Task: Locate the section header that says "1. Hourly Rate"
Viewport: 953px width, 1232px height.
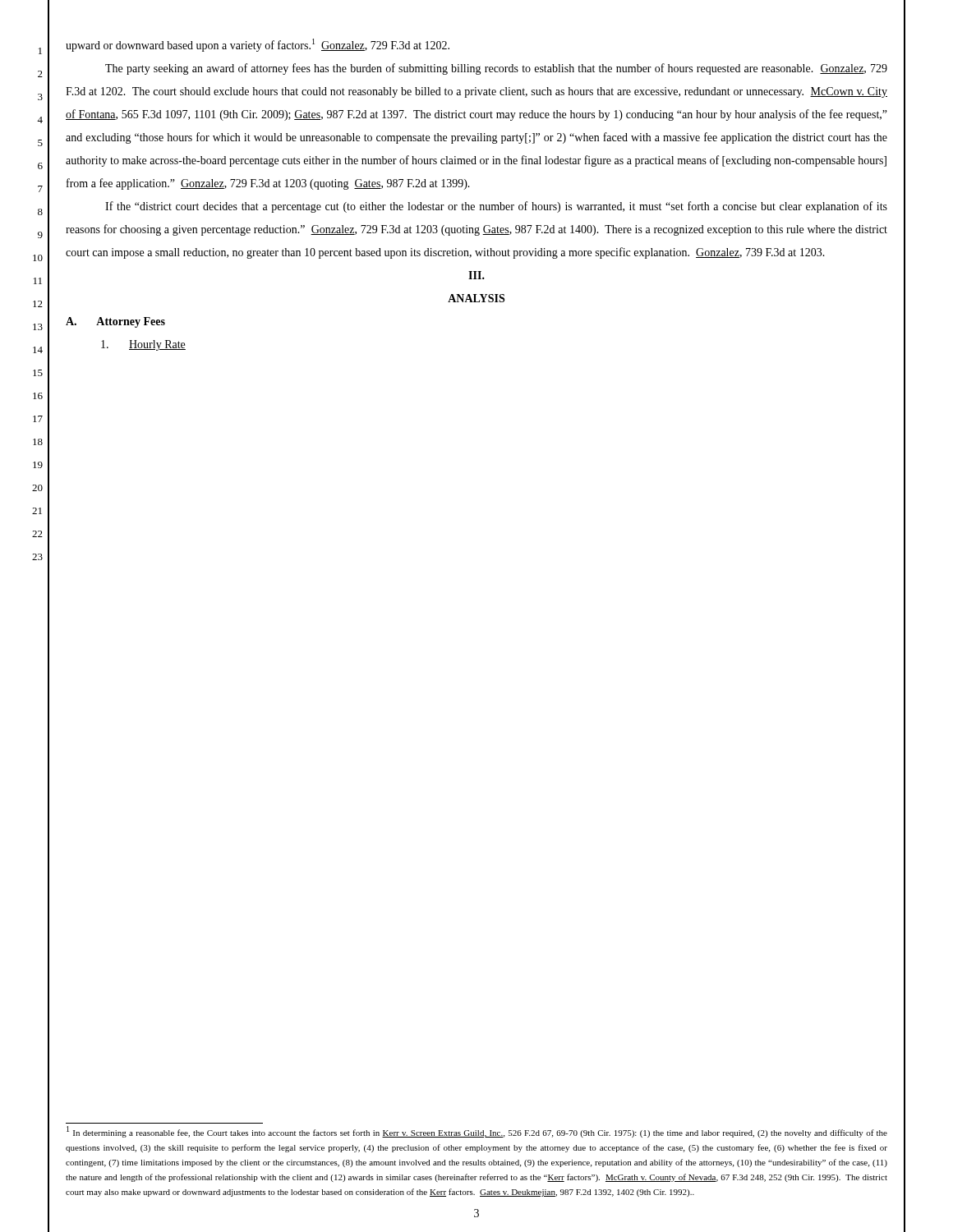Action: pyautogui.click(x=143, y=345)
